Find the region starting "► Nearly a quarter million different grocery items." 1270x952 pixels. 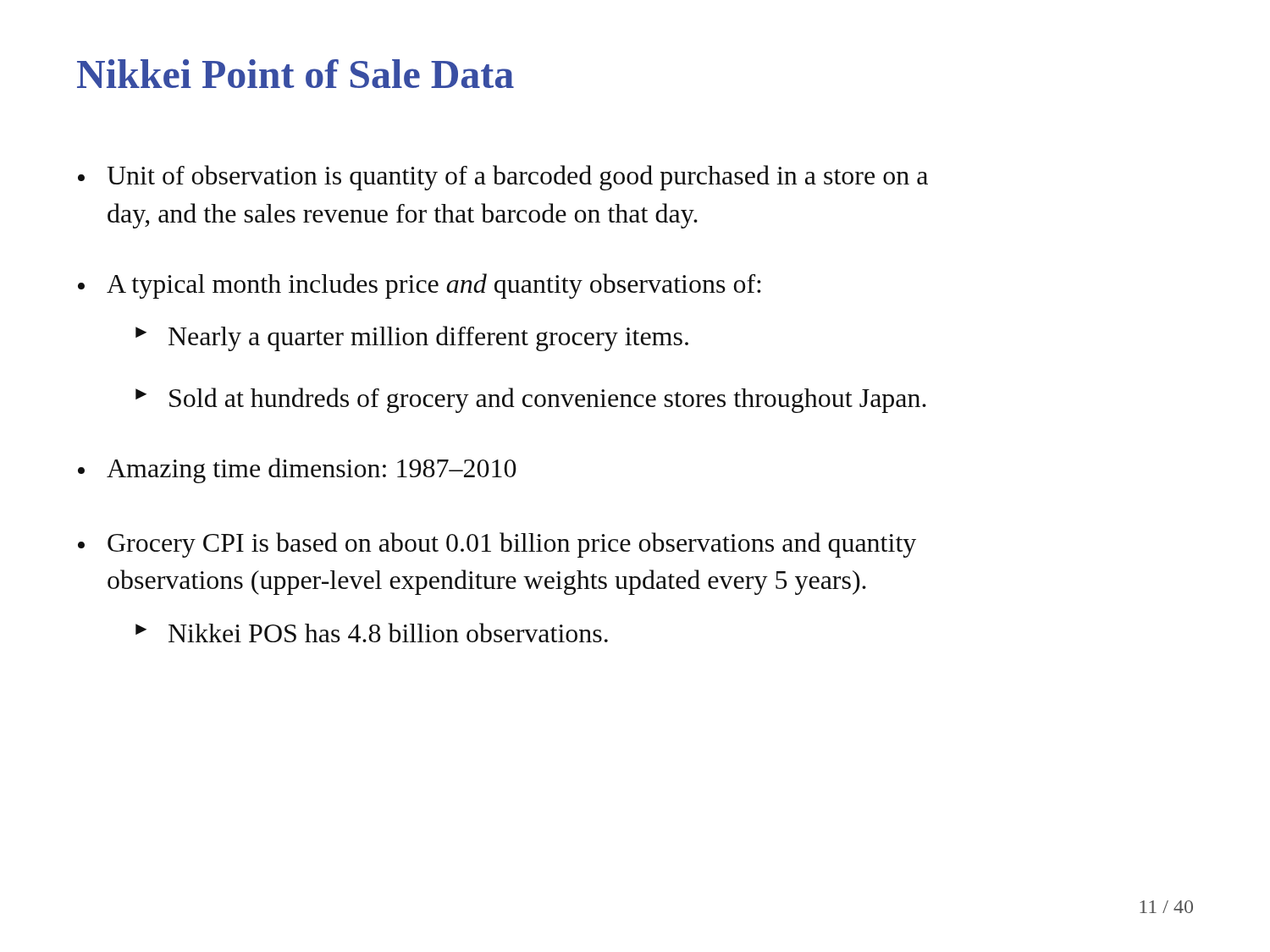pyautogui.click(x=659, y=337)
